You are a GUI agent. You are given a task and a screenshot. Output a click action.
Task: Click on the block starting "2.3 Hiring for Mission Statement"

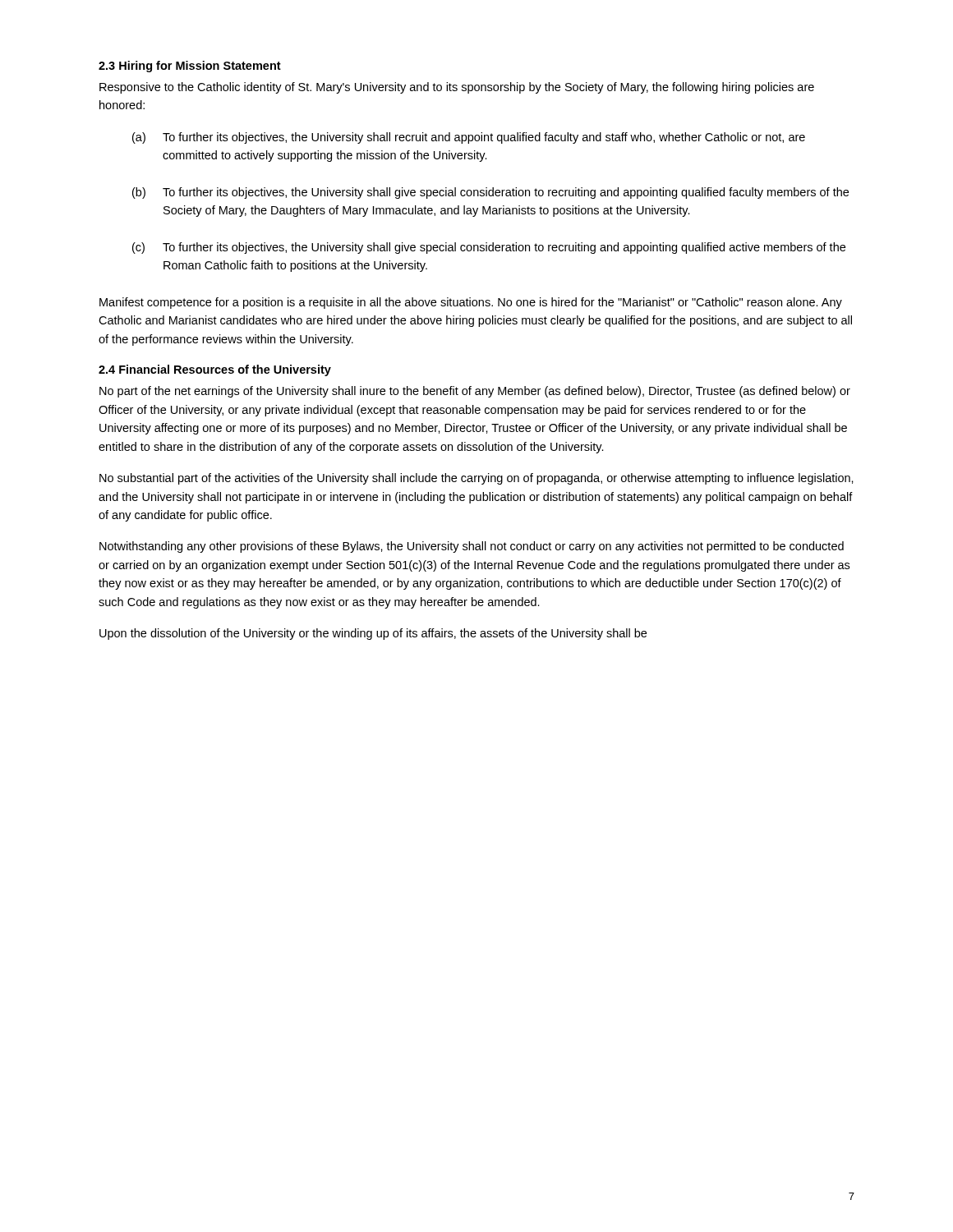pyautogui.click(x=190, y=66)
